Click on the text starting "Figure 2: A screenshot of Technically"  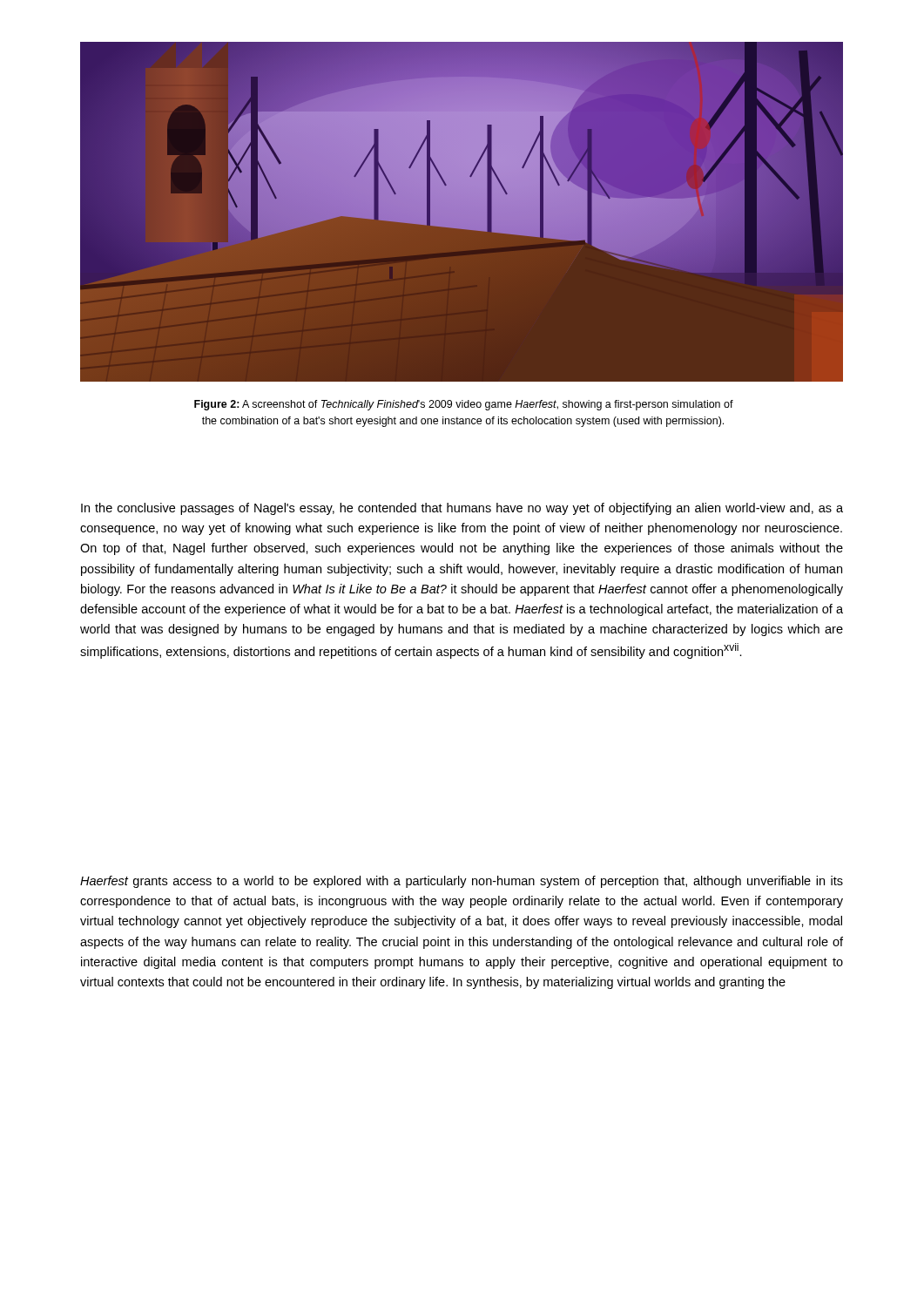pos(463,412)
